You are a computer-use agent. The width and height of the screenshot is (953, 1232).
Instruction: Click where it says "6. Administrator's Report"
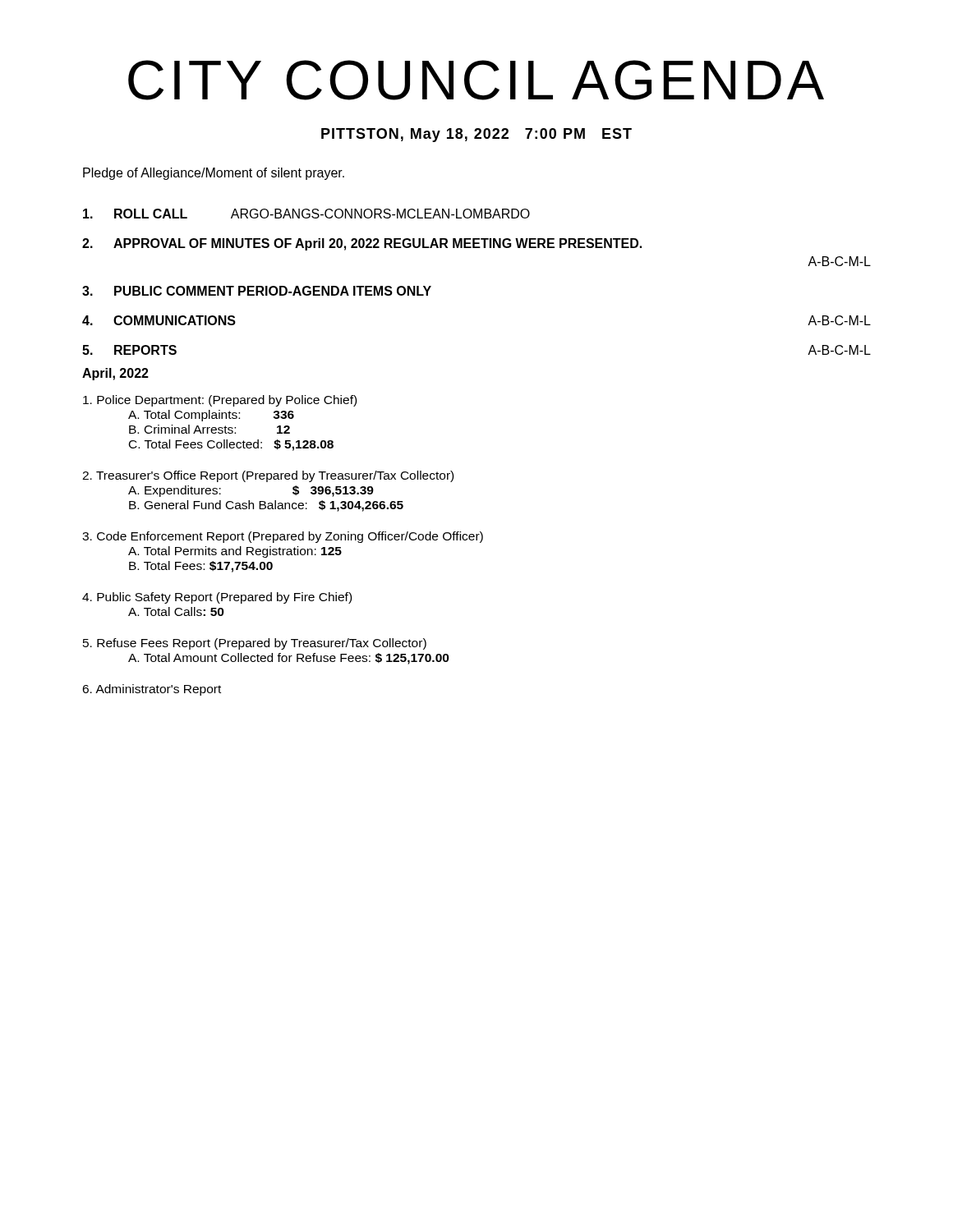click(152, 689)
